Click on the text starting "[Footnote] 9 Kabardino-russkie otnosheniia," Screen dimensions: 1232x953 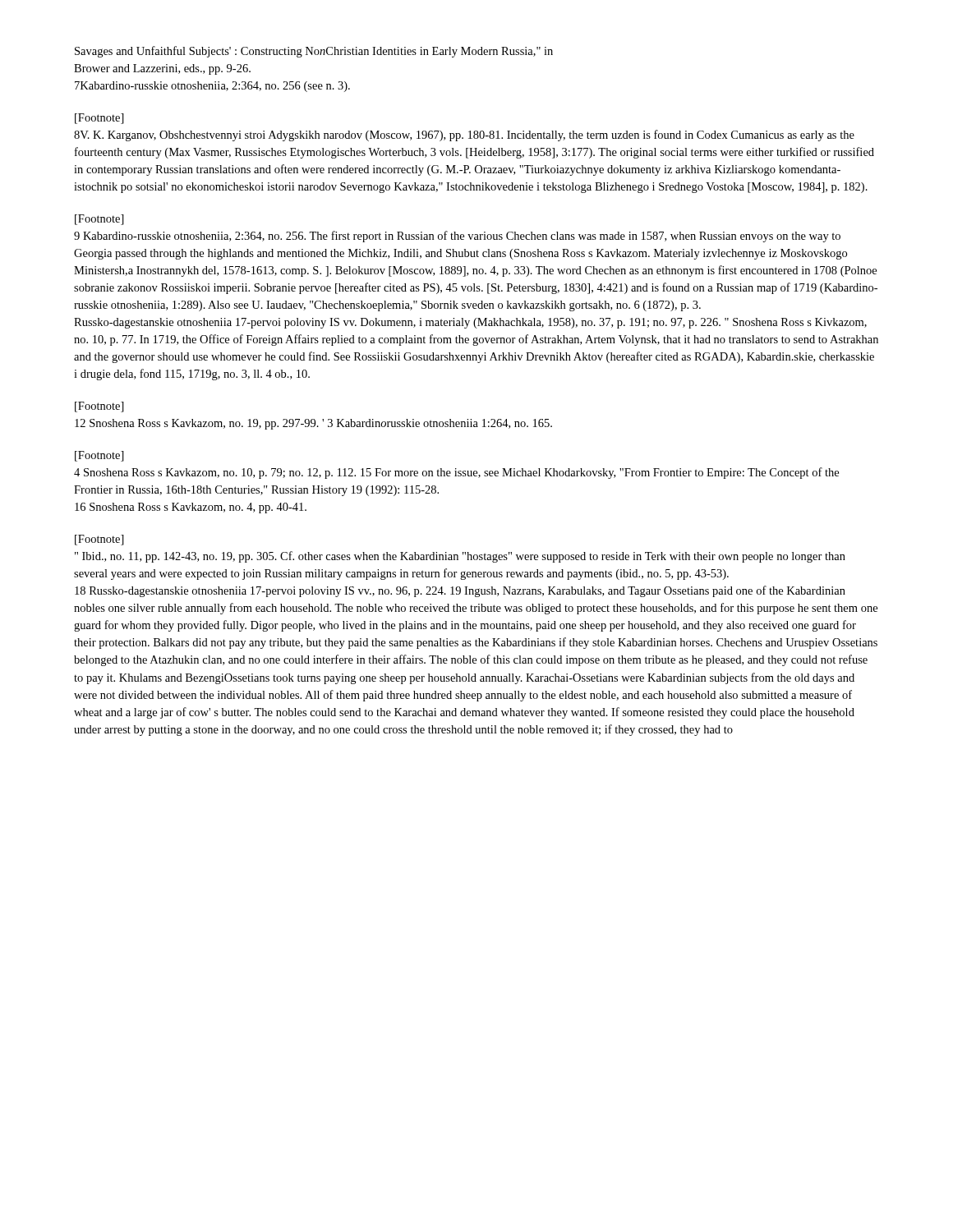click(x=476, y=297)
